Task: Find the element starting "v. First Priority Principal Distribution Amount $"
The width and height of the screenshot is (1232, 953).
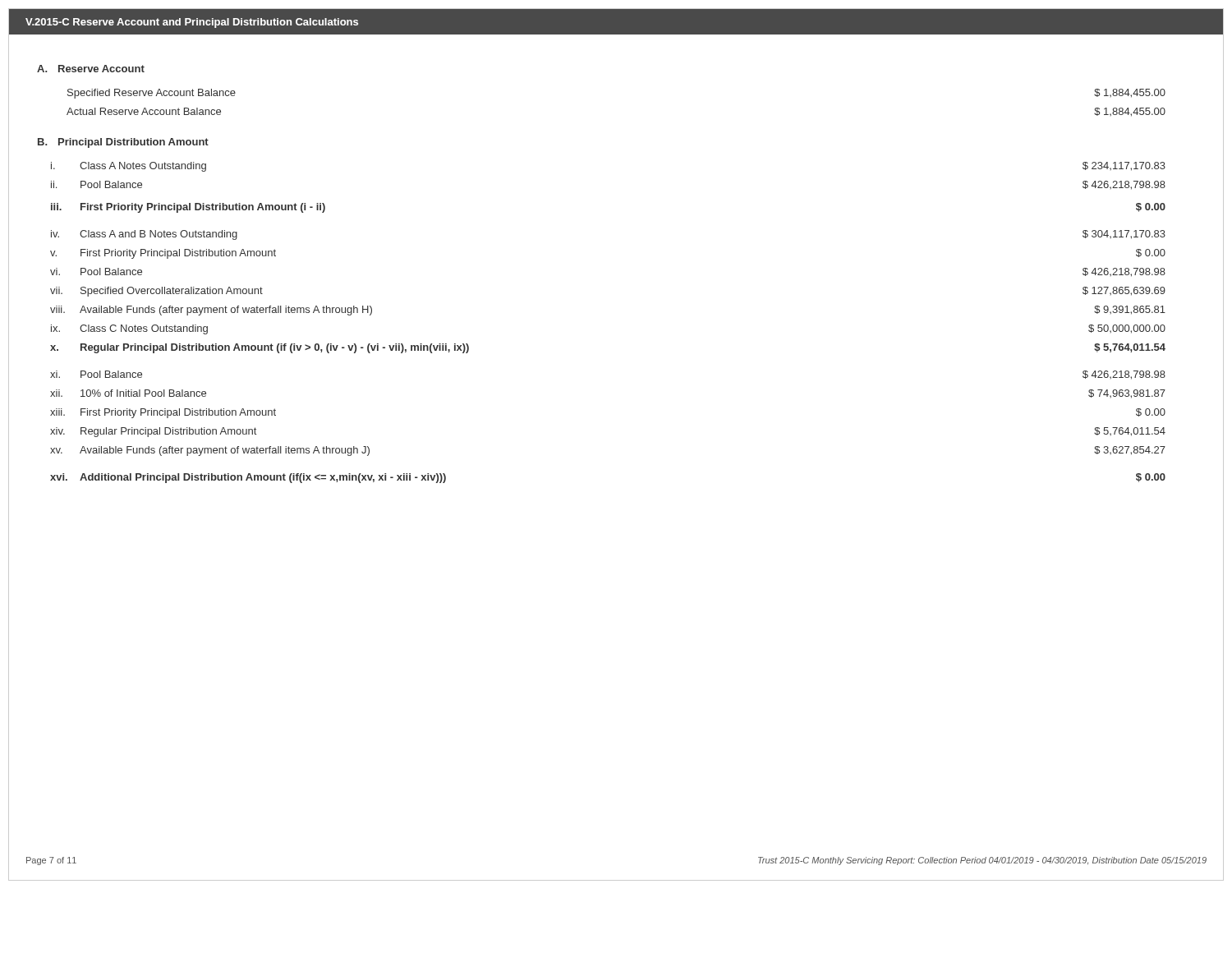Action: coord(179,253)
